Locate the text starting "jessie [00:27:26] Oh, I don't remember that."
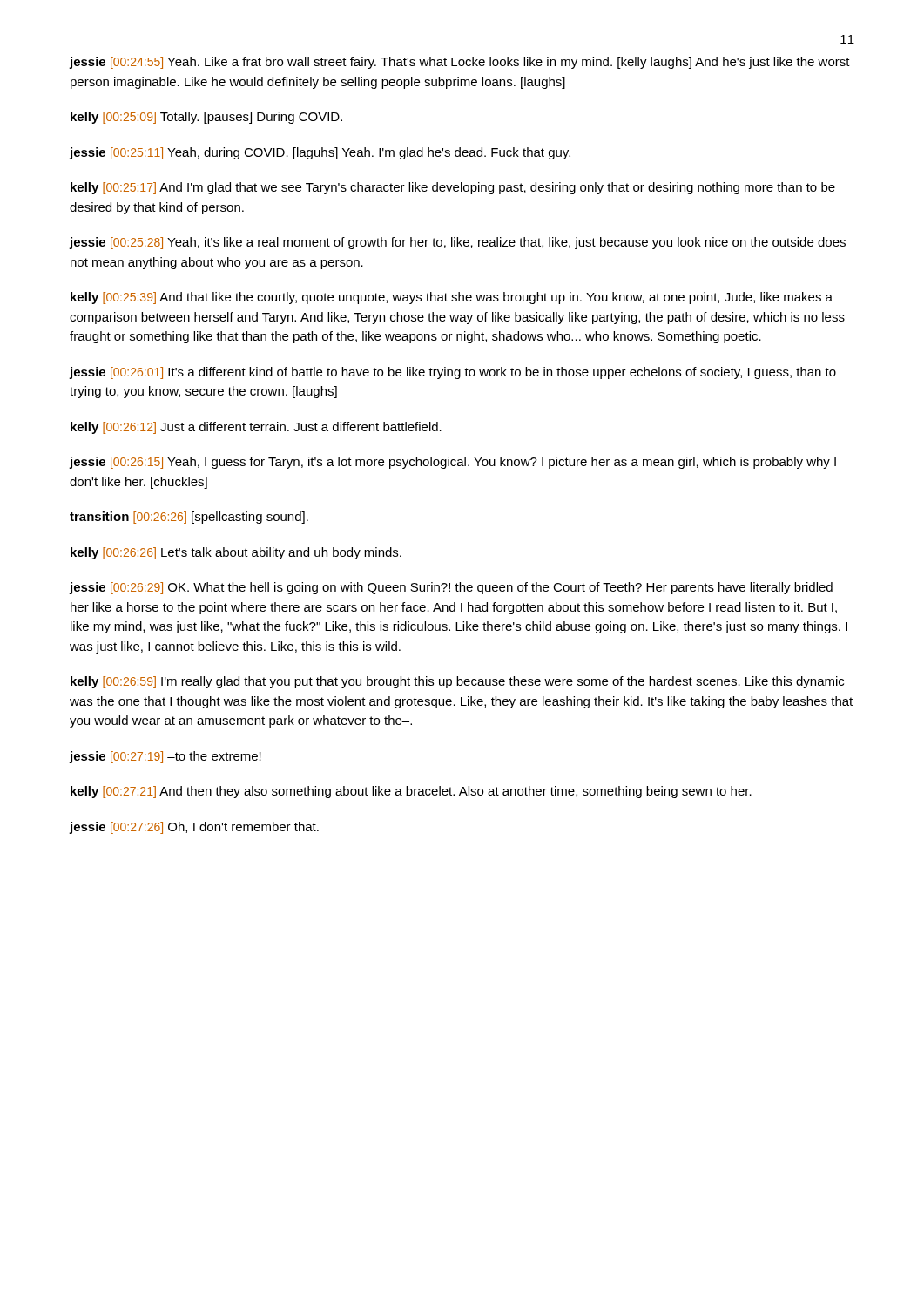 [x=195, y=826]
